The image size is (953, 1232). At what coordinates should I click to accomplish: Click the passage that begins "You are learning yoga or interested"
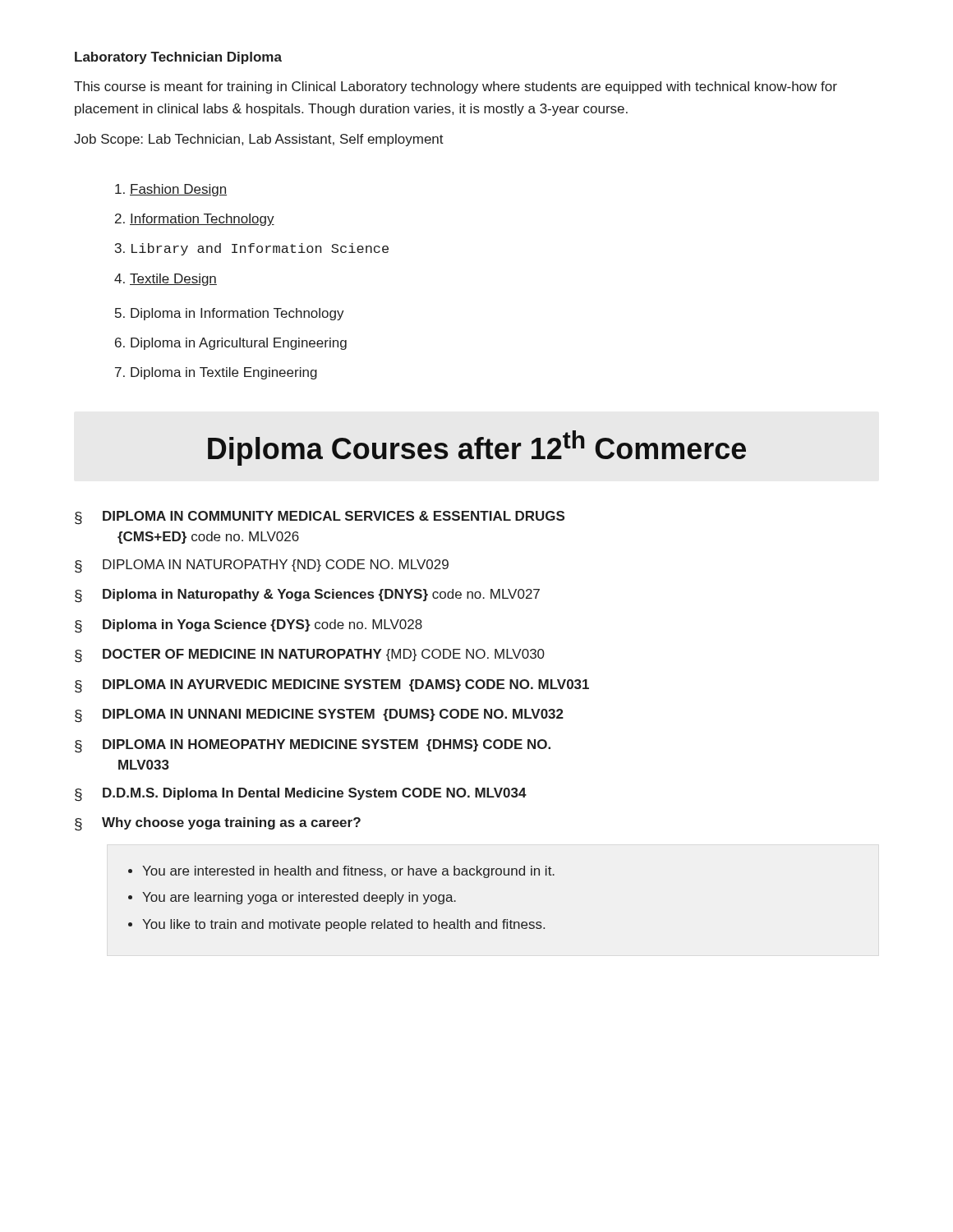(299, 898)
